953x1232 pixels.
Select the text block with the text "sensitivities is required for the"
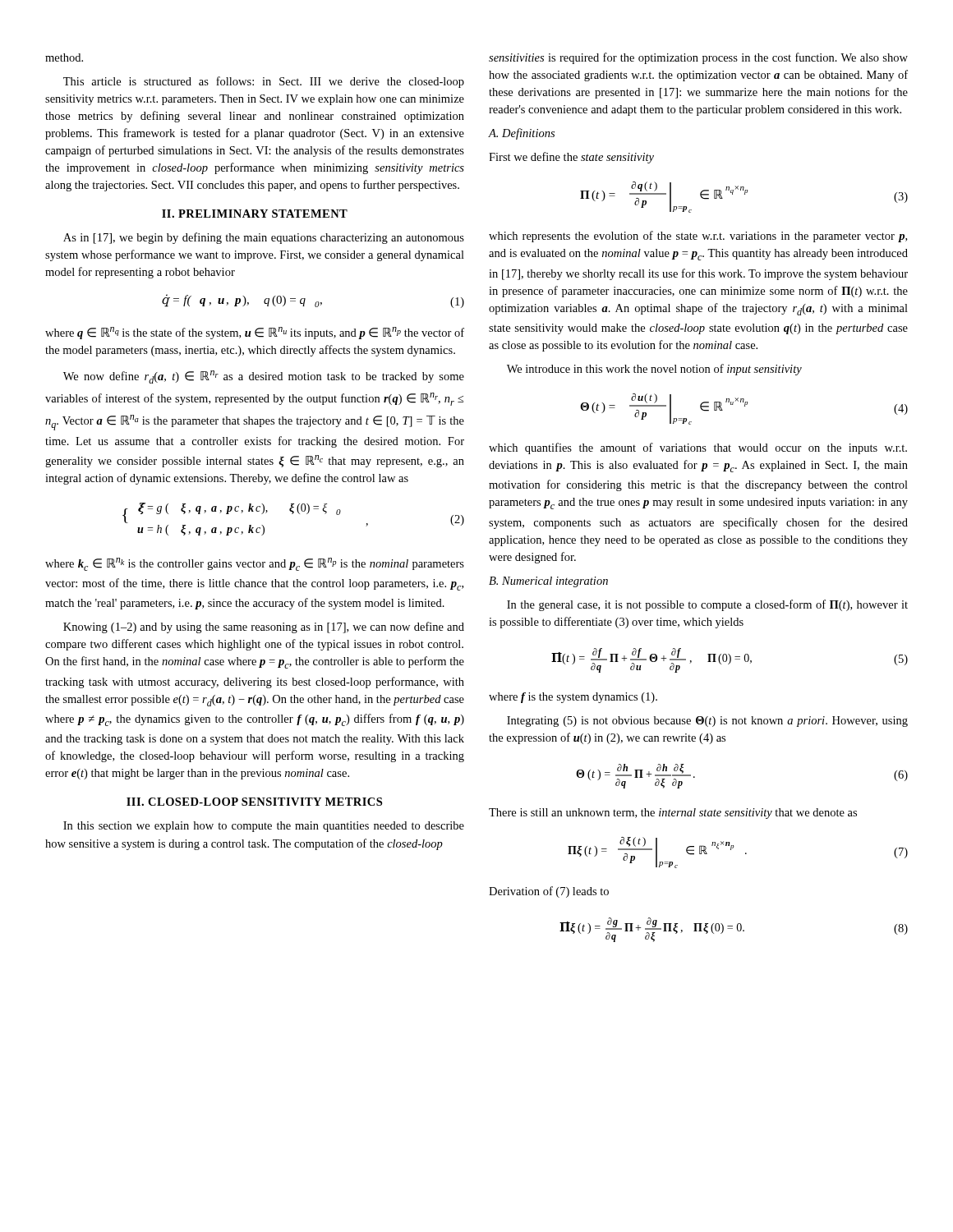[x=698, y=84]
